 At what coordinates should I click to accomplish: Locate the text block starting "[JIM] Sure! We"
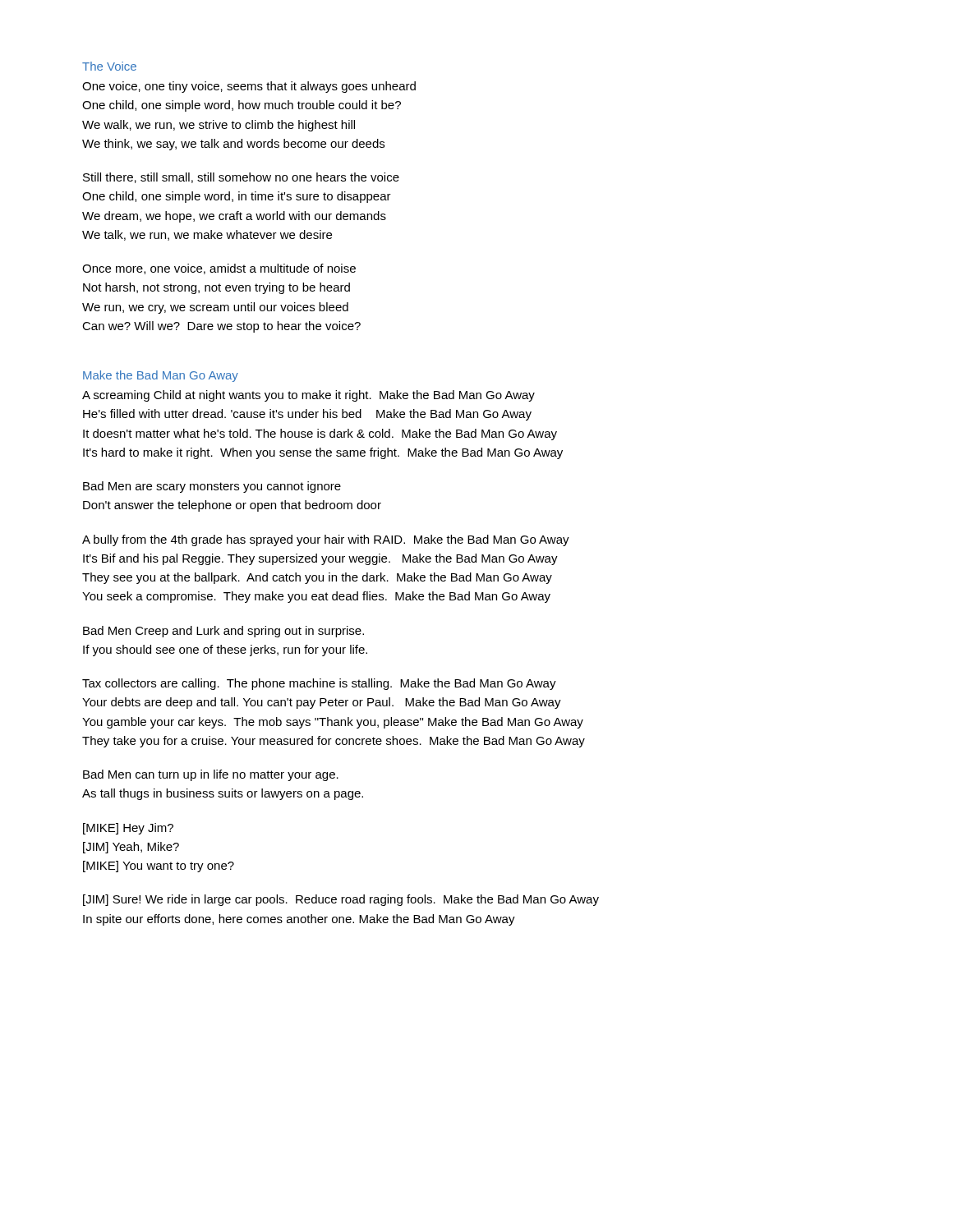tap(341, 909)
